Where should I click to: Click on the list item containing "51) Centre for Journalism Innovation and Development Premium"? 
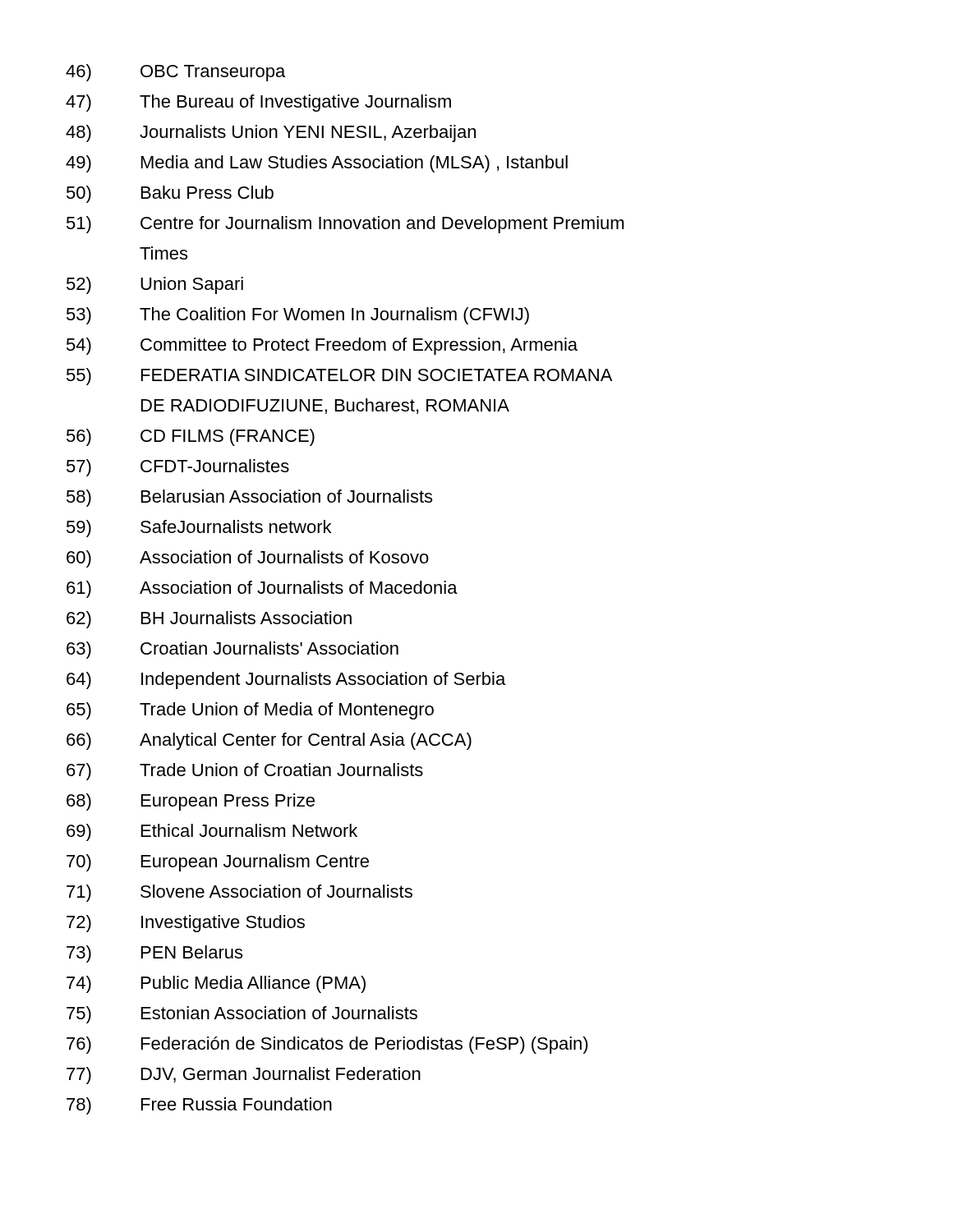coord(476,223)
